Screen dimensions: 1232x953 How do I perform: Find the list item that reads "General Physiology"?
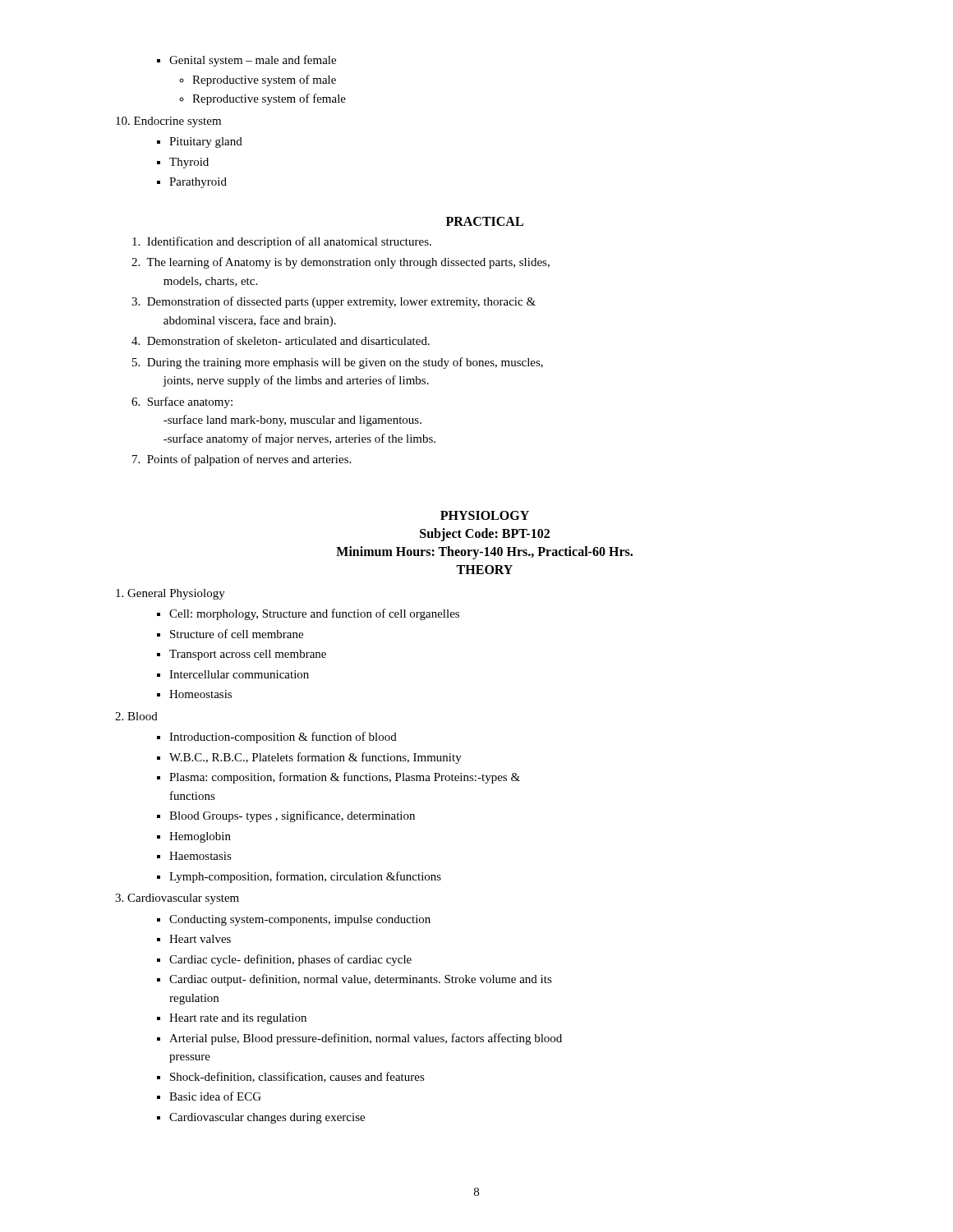(170, 593)
